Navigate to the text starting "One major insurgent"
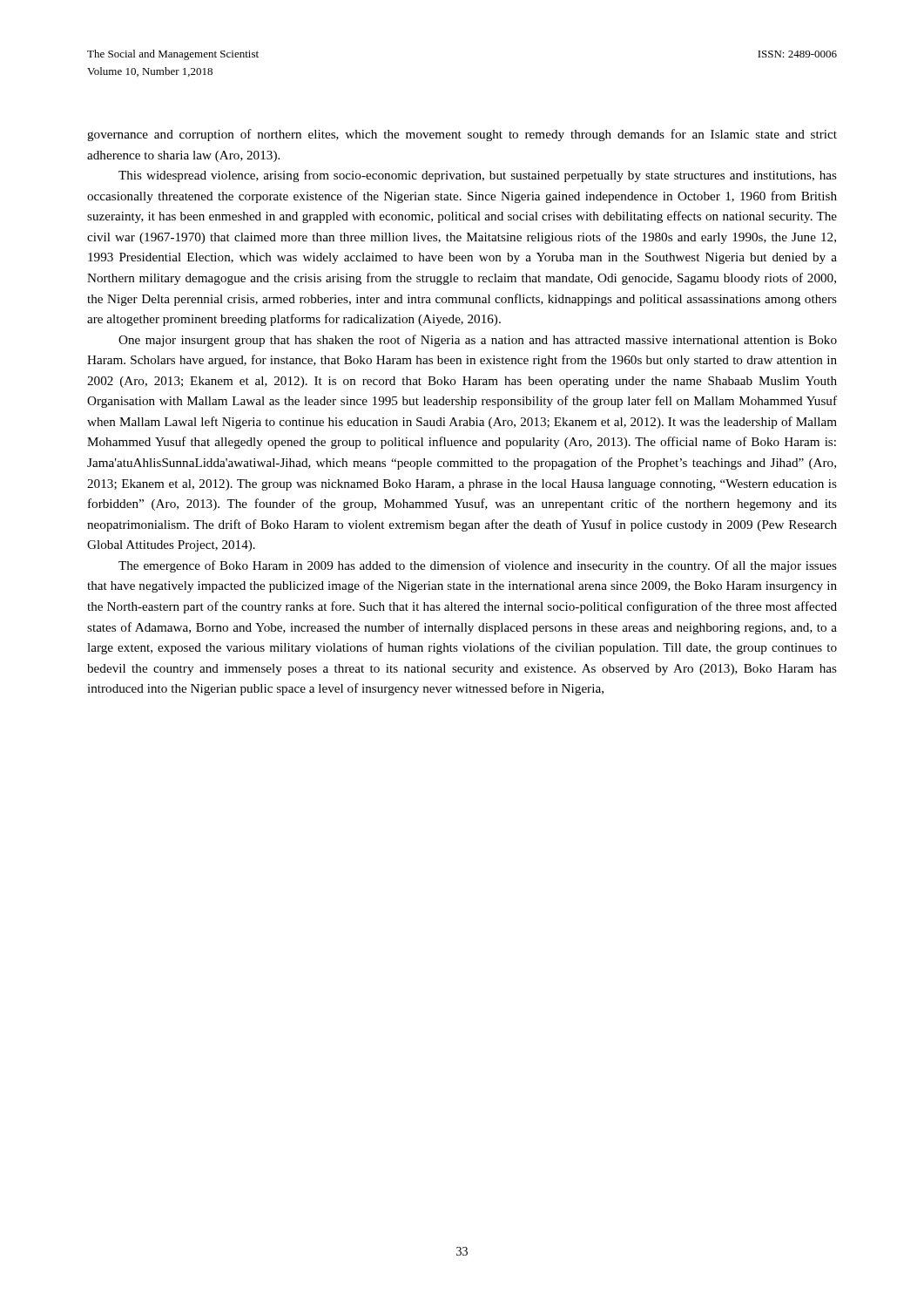Viewport: 924px width, 1307px height. [462, 442]
